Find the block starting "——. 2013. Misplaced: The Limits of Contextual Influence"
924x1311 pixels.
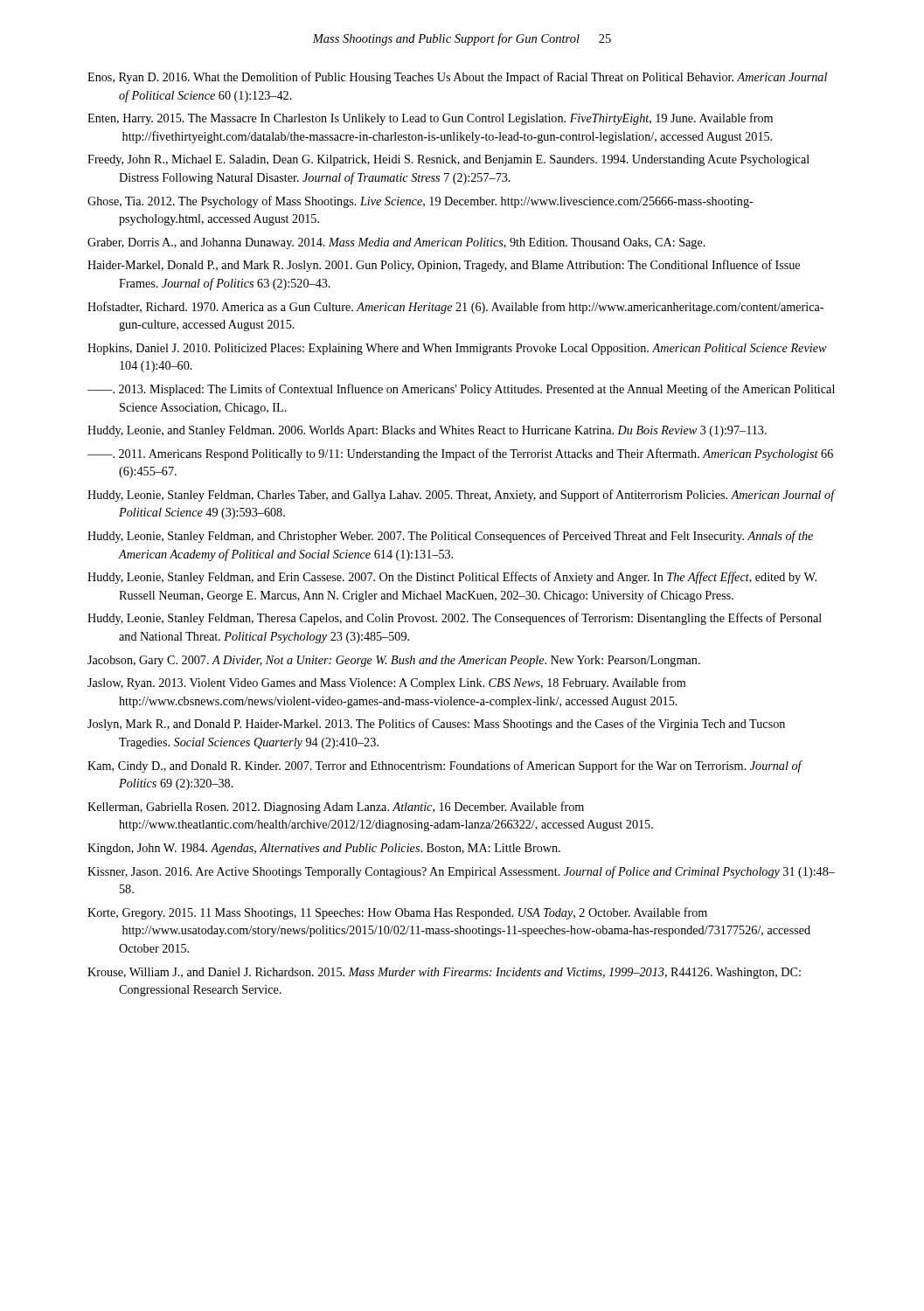tap(461, 398)
